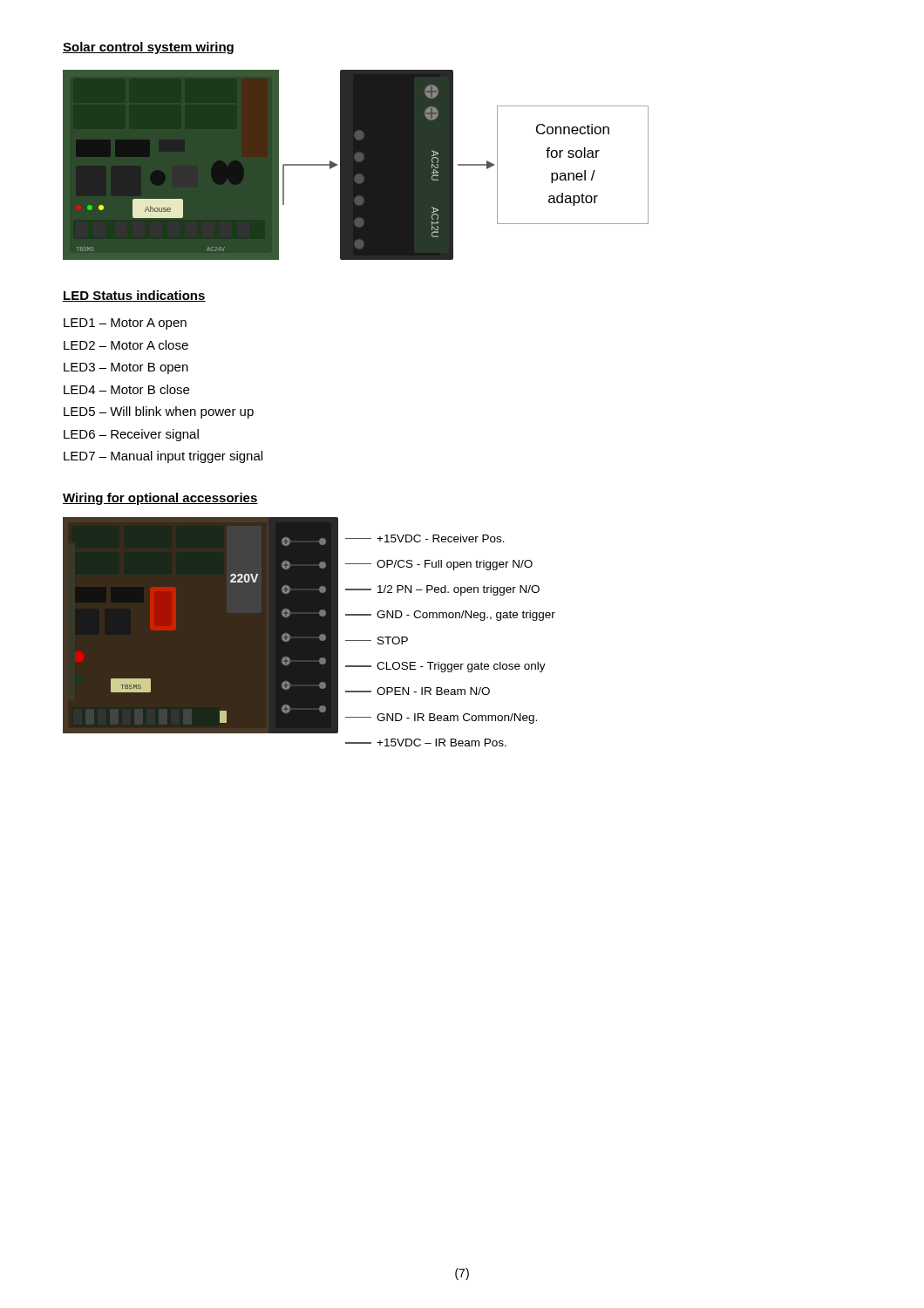Click on the region starting "CLOSE - Trigger gate close"

click(445, 666)
